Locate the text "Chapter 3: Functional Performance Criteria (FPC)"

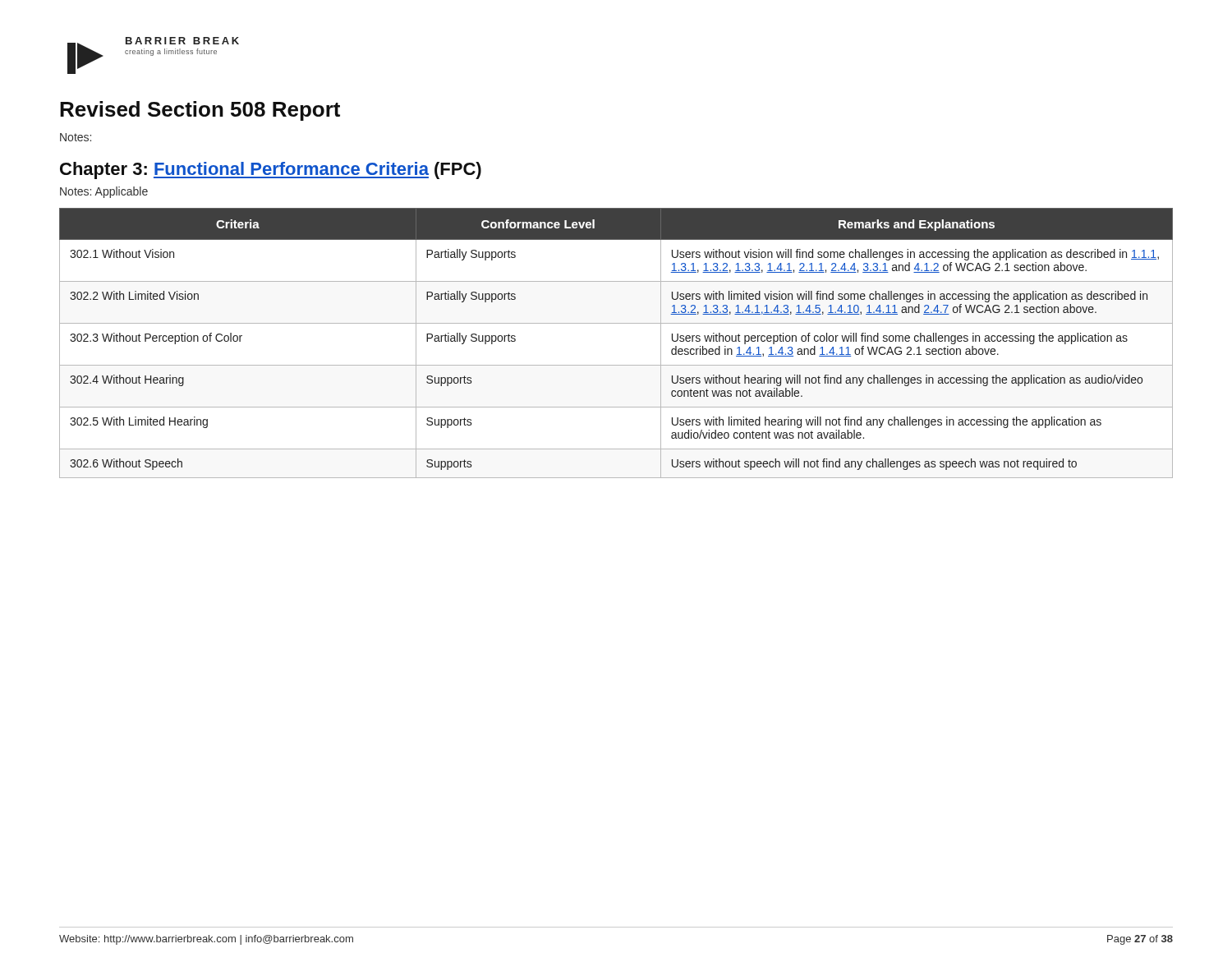(270, 169)
